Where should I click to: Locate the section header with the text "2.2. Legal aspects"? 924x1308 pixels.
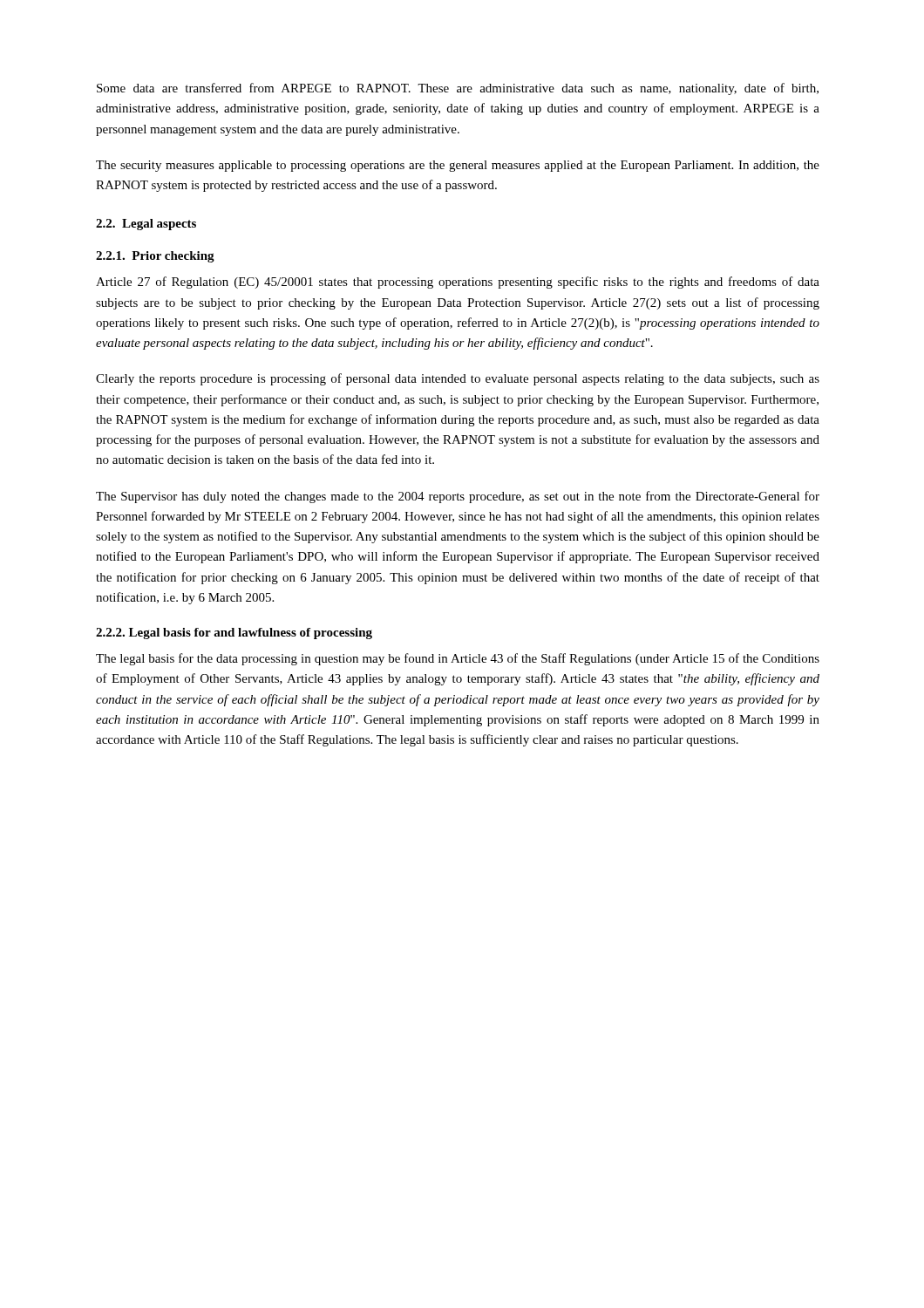[x=146, y=223]
